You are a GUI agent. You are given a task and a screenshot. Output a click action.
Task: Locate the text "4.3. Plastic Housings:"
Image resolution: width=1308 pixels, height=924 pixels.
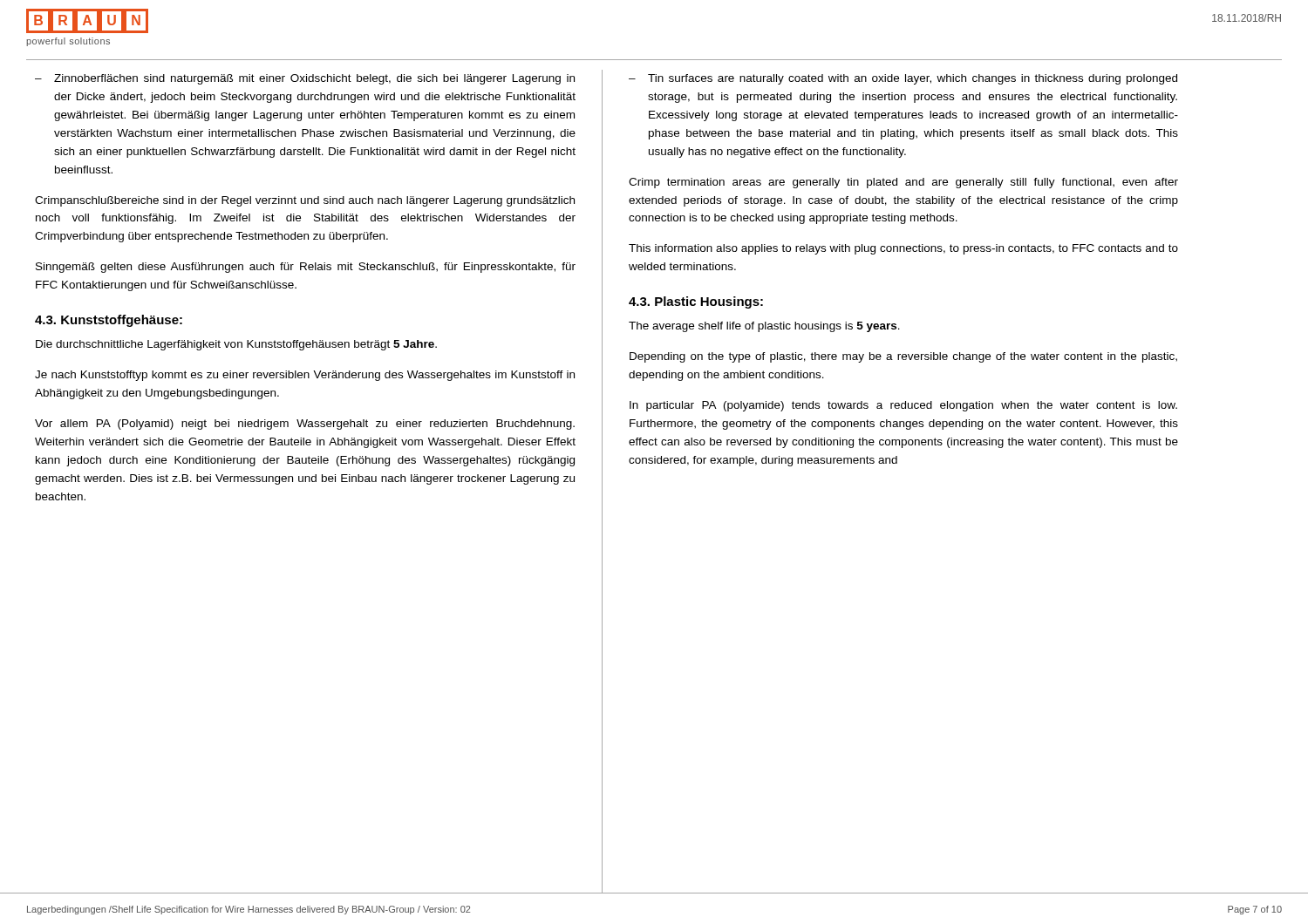click(696, 301)
